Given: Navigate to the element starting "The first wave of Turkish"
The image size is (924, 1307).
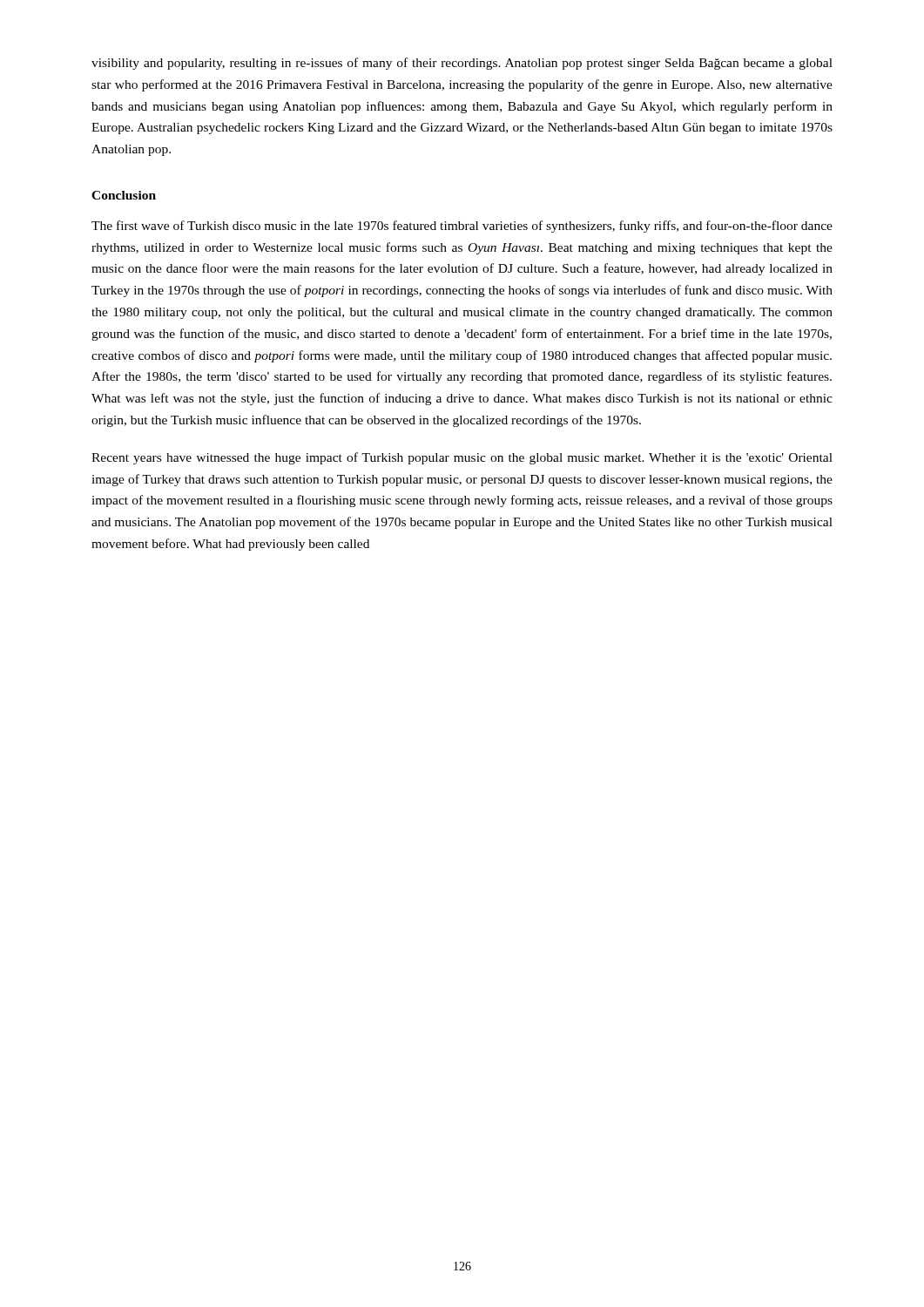Looking at the screenshot, I should (x=462, y=322).
